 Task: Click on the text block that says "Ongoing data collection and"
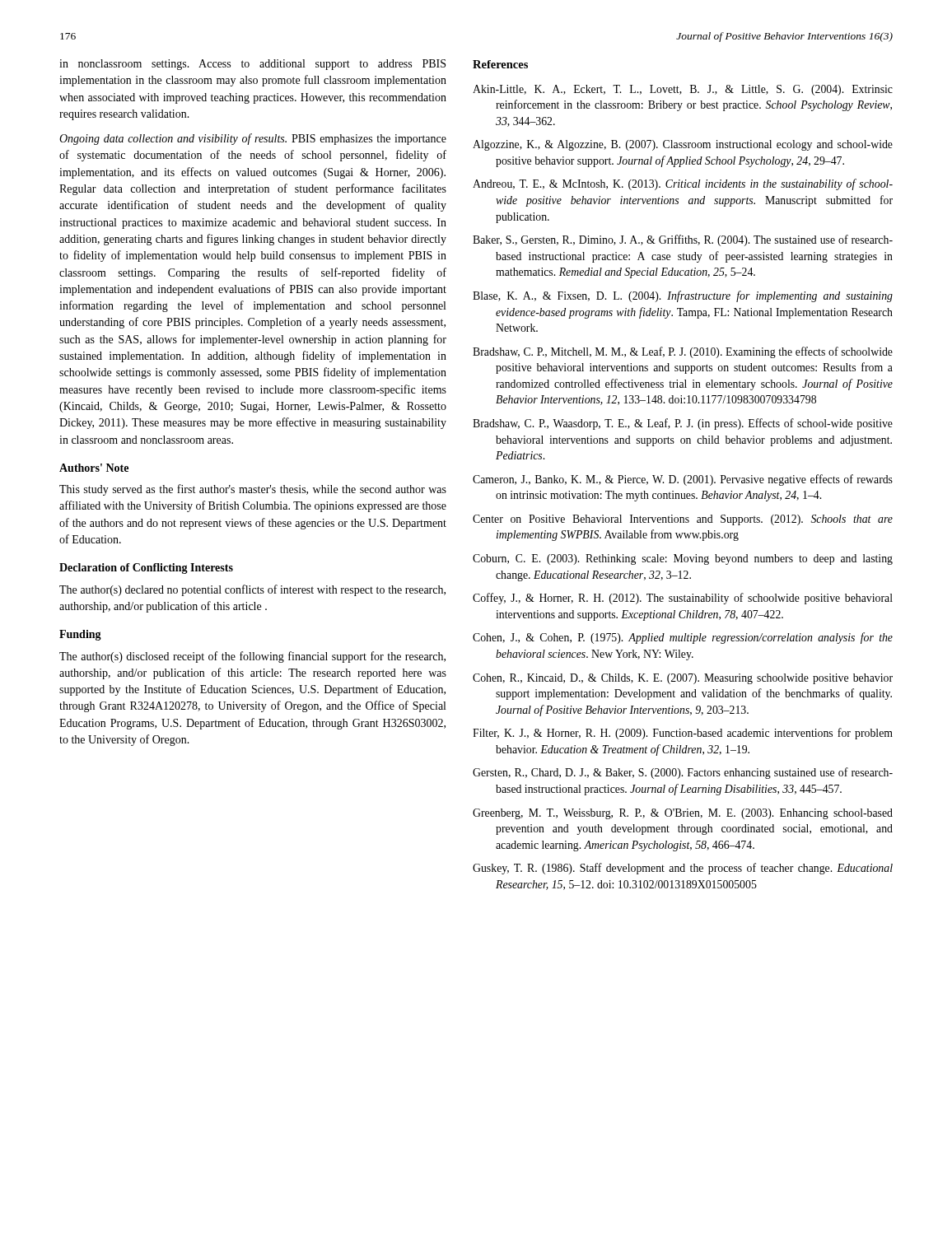(253, 290)
